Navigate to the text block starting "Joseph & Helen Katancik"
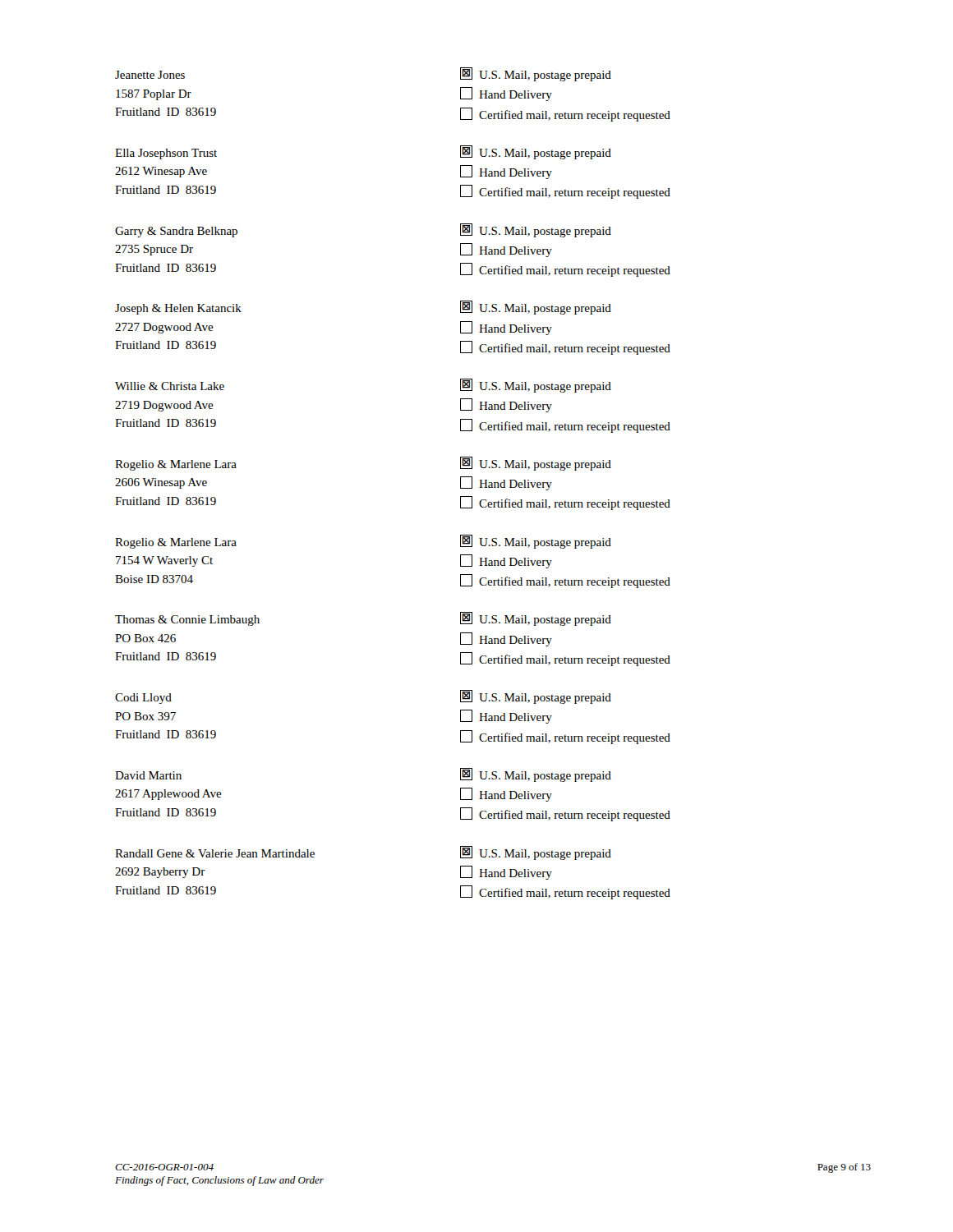 178,327
